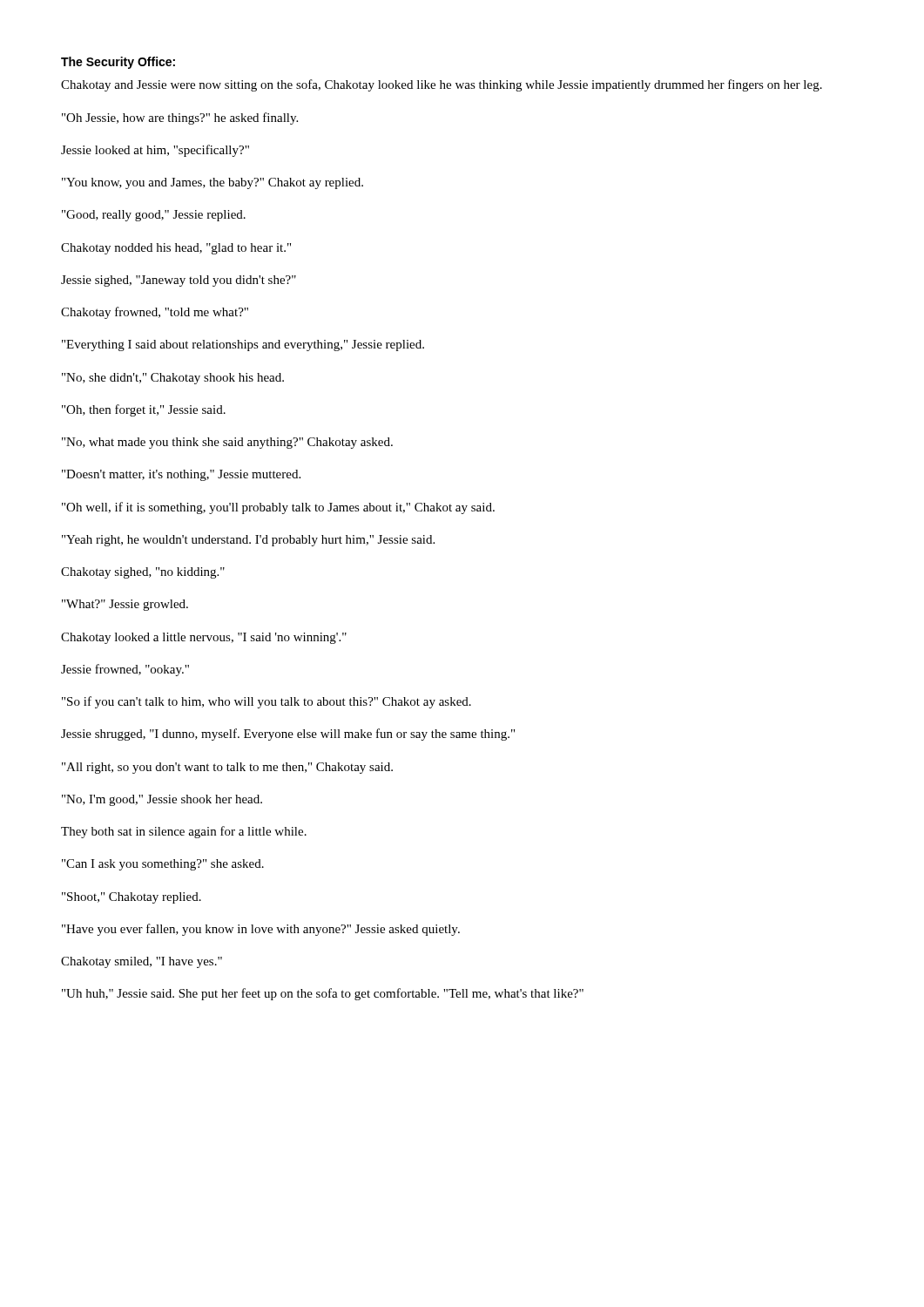The width and height of the screenshot is (924, 1307).
Task: Select the text block with the text ""Everything I said about"
Action: 243,345
